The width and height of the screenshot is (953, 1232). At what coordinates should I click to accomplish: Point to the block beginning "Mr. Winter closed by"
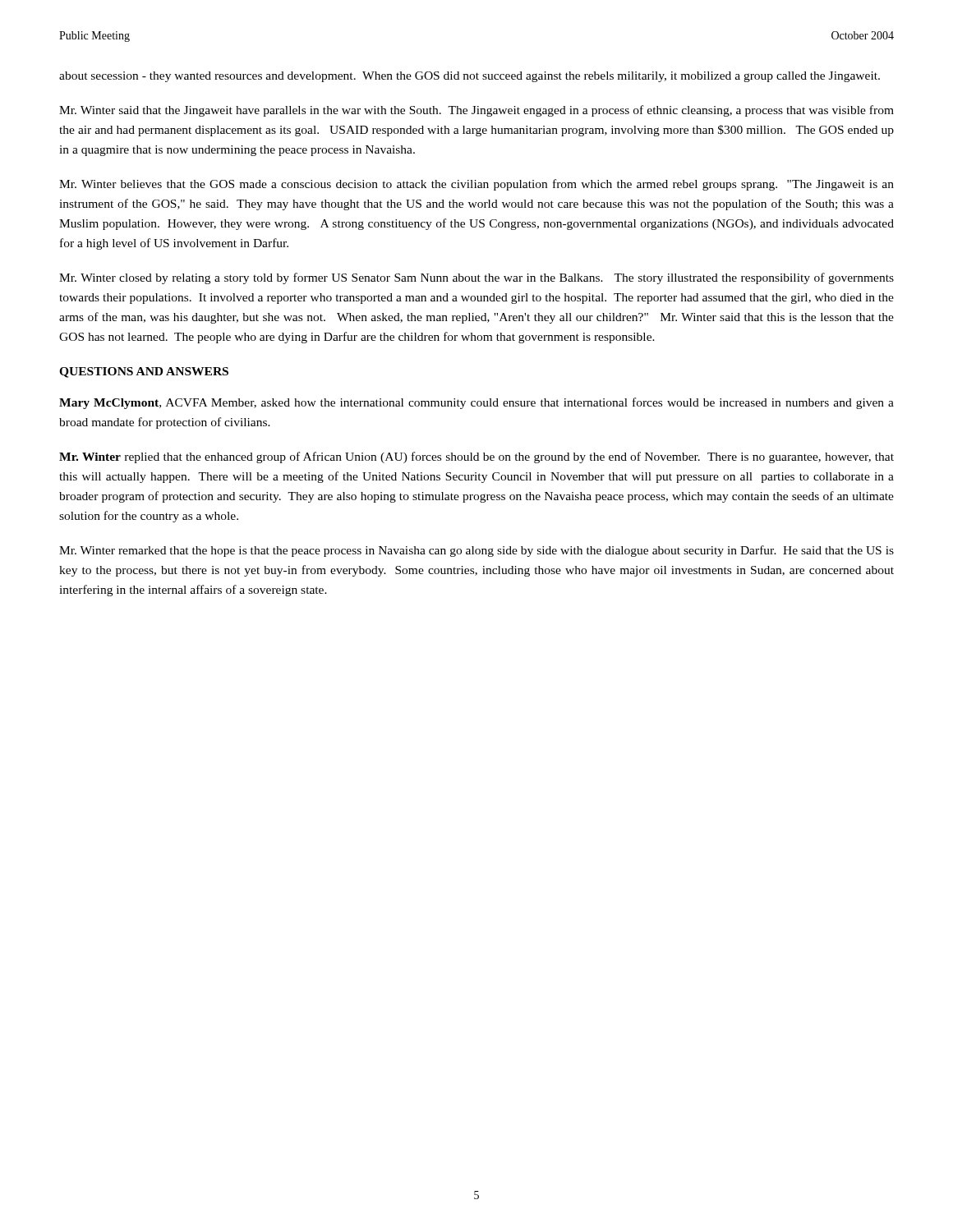(476, 307)
